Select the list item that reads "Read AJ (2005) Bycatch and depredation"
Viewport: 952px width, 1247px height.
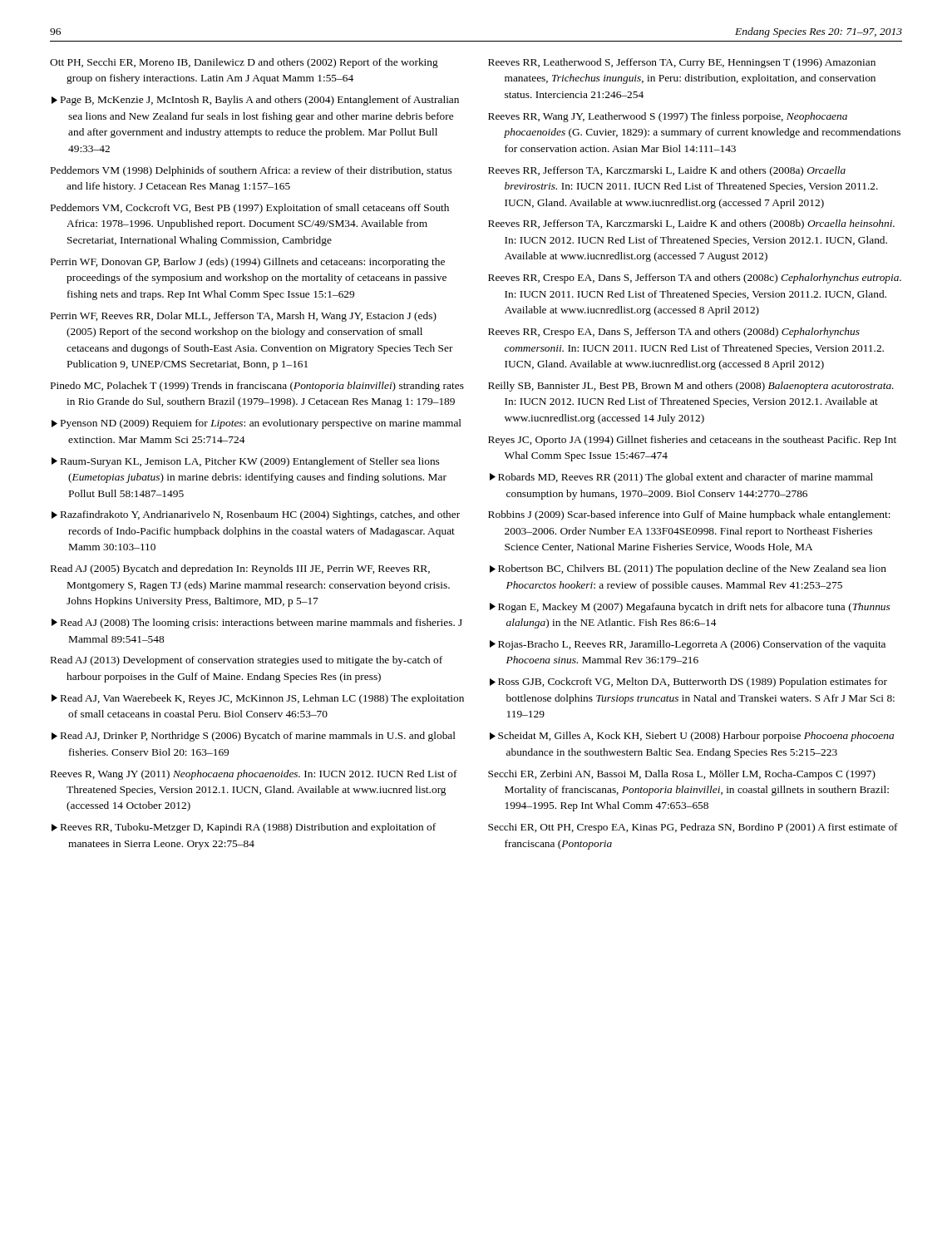tap(250, 585)
